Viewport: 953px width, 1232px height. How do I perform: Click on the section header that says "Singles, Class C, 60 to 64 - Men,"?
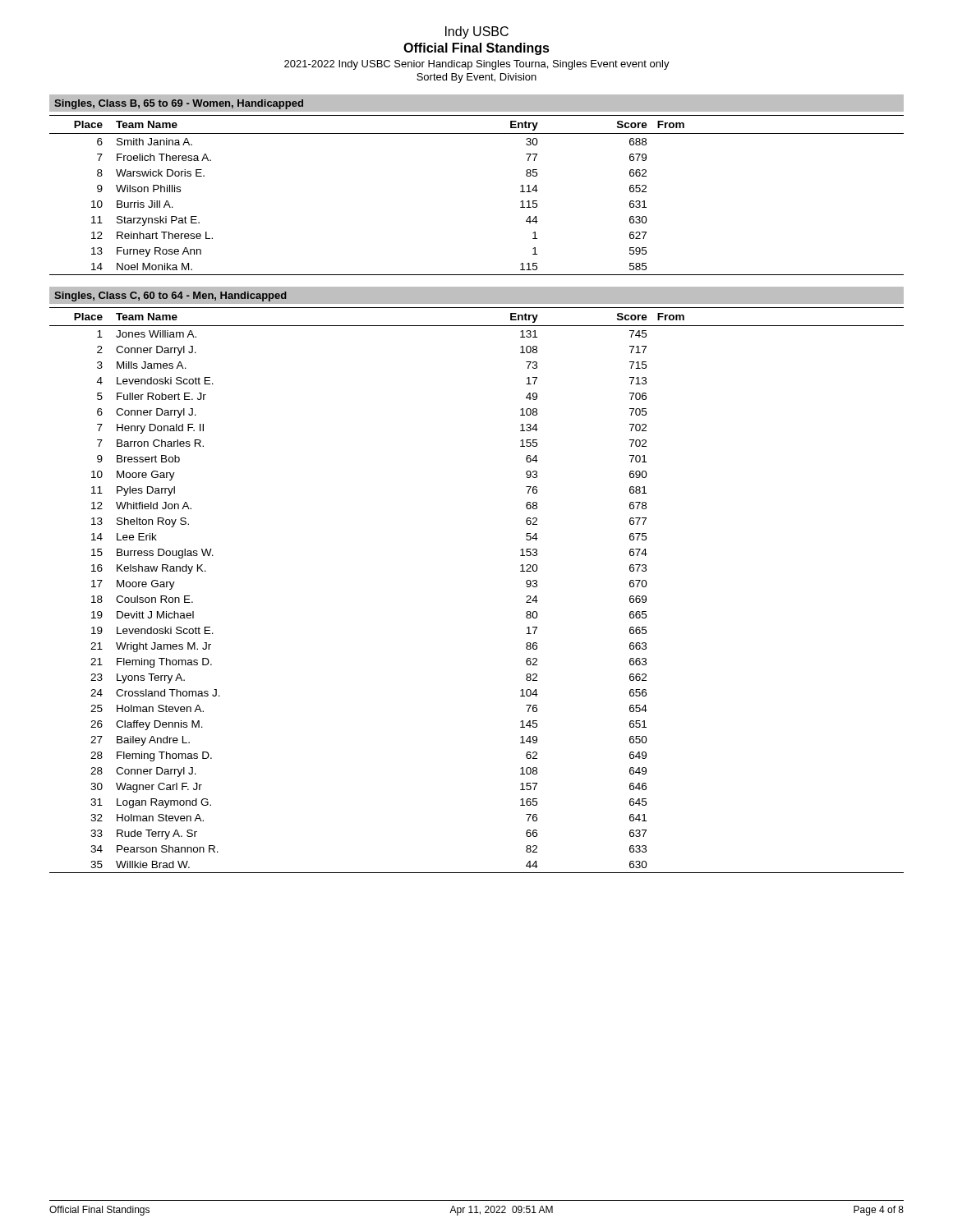tap(171, 295)
